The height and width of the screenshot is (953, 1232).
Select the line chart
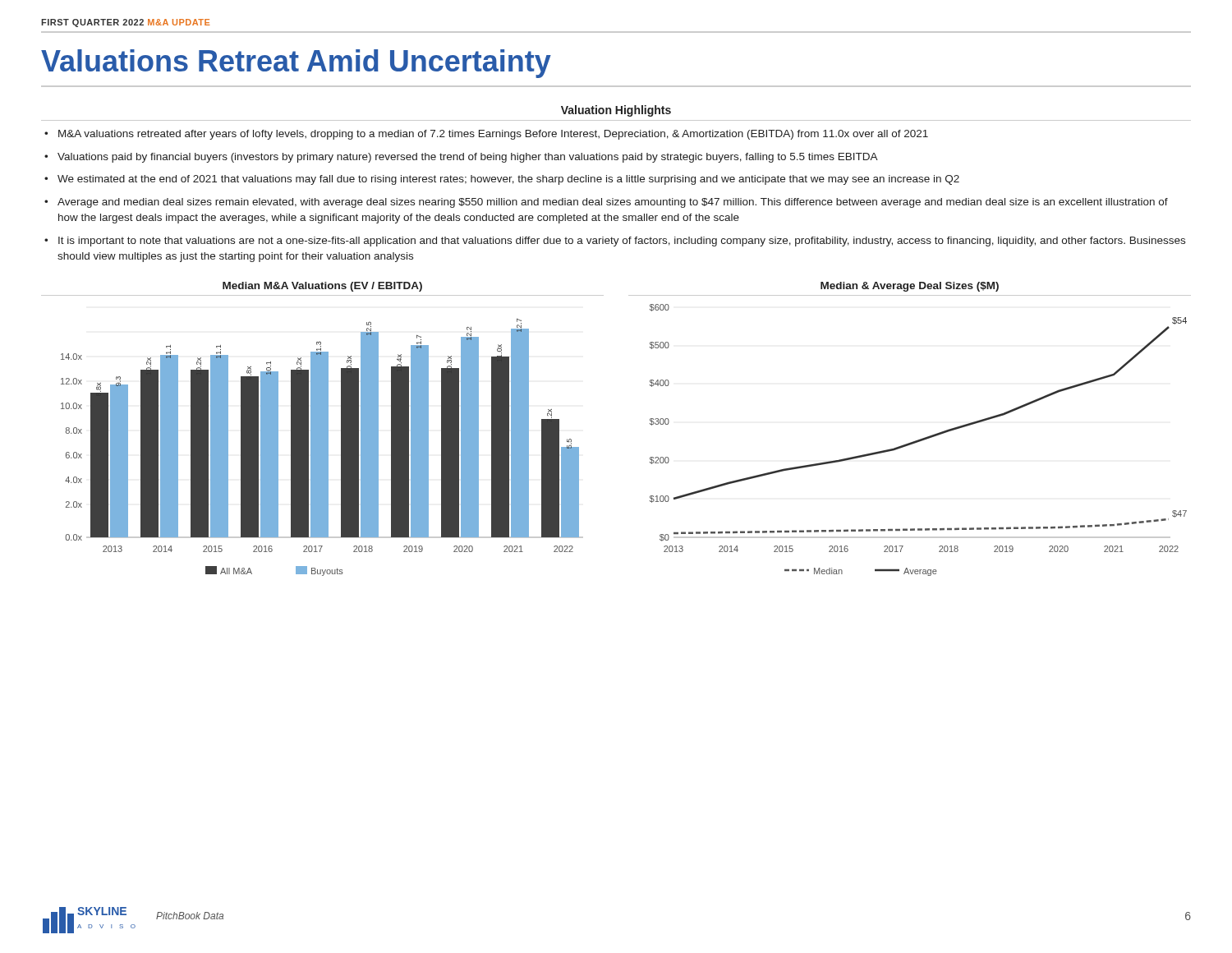click(x=910, y=430)
